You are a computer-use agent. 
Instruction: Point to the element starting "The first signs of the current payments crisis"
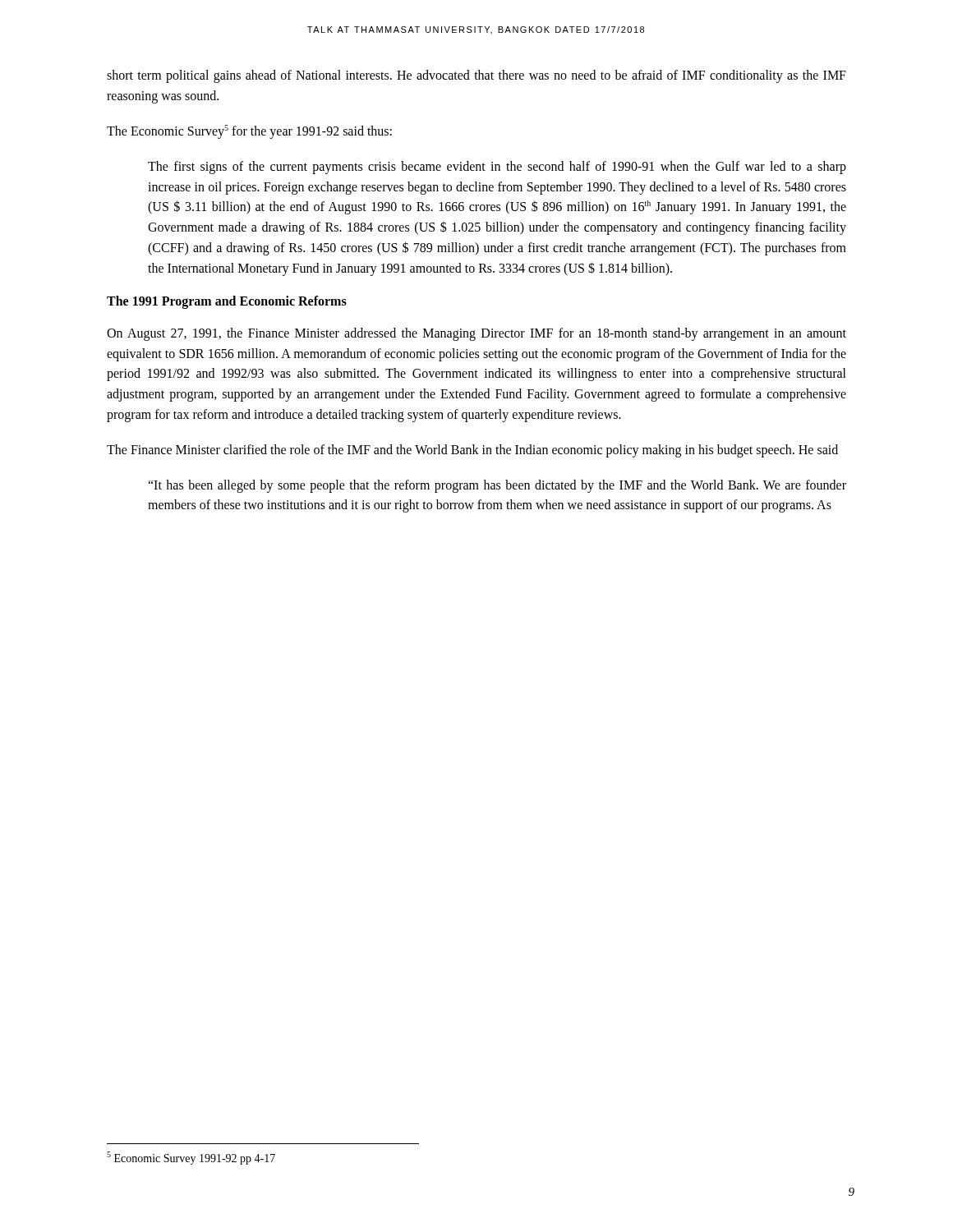coord(497,217)
